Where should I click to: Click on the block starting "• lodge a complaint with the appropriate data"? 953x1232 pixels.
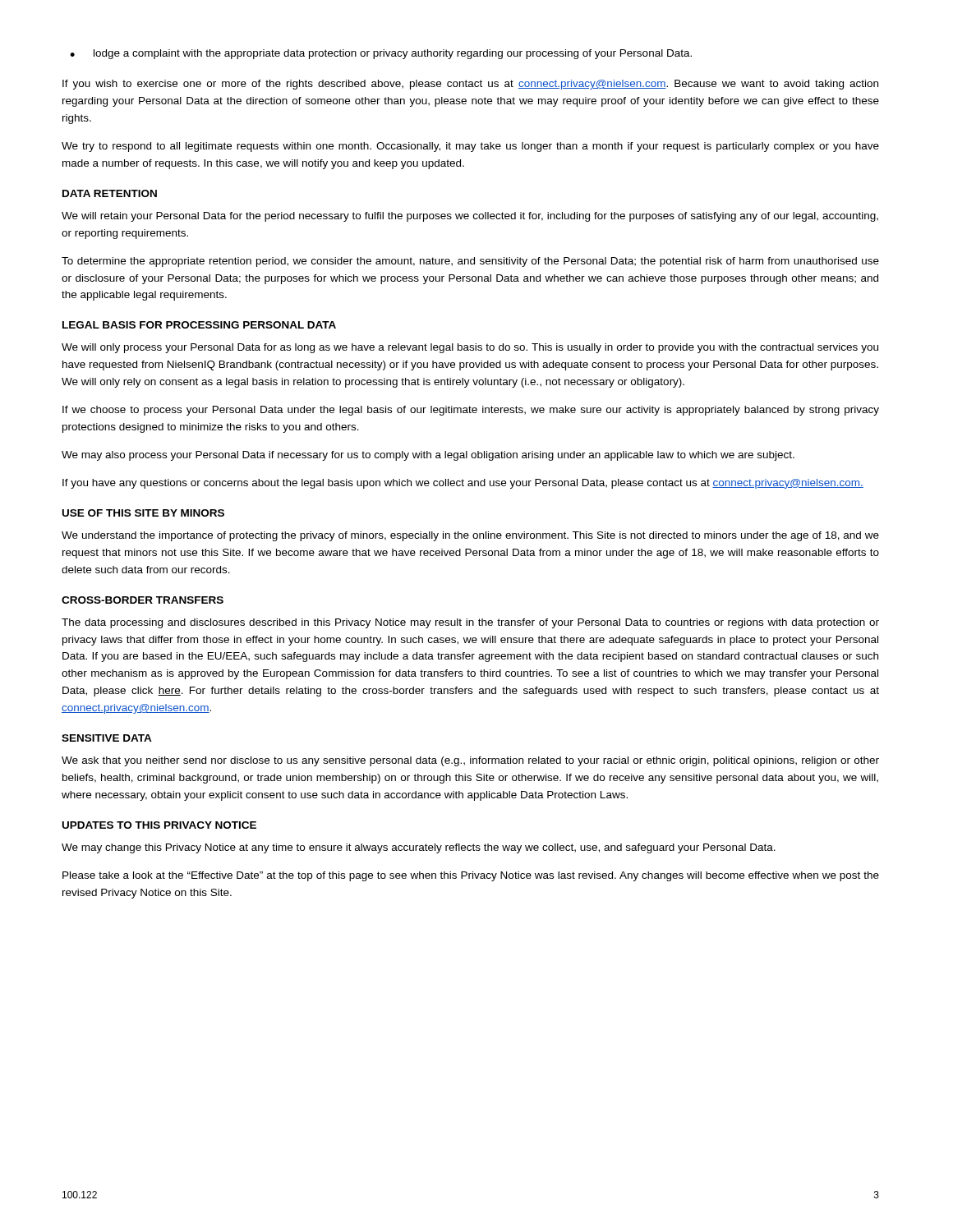pyautogui.click(x=377, y=56)
